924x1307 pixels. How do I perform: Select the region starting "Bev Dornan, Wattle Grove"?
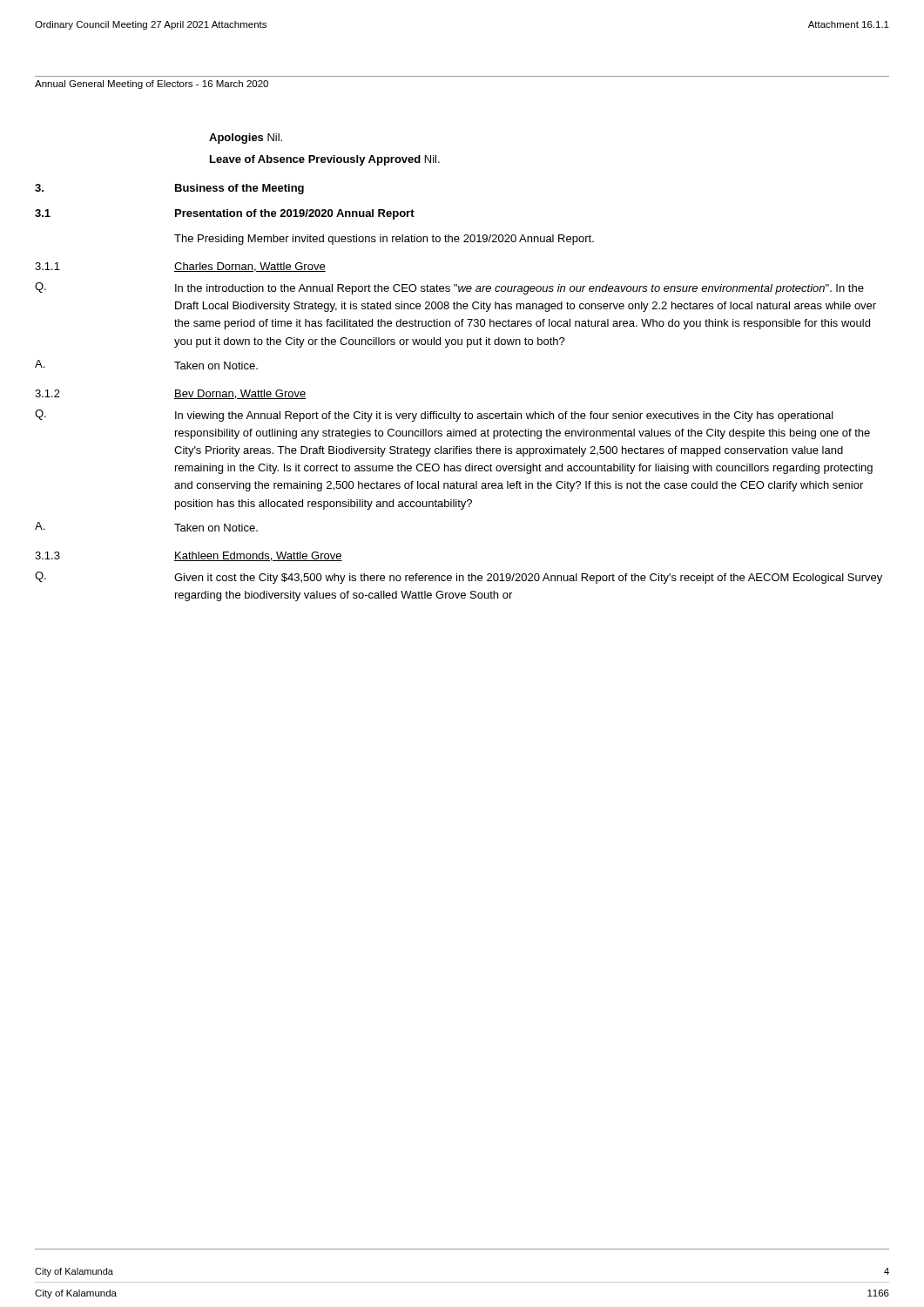tap(240, 393)
